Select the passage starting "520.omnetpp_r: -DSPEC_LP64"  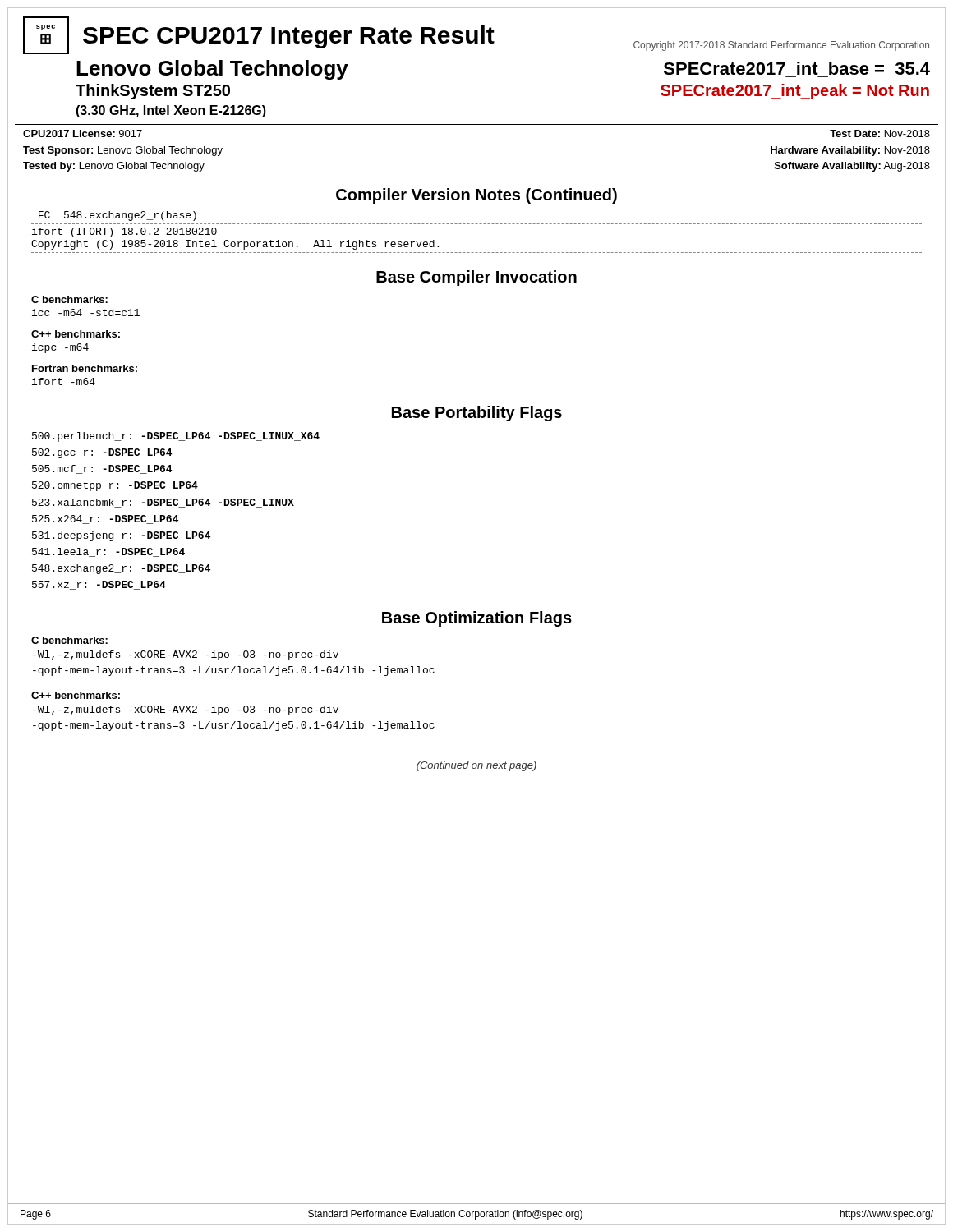[115, 486]
